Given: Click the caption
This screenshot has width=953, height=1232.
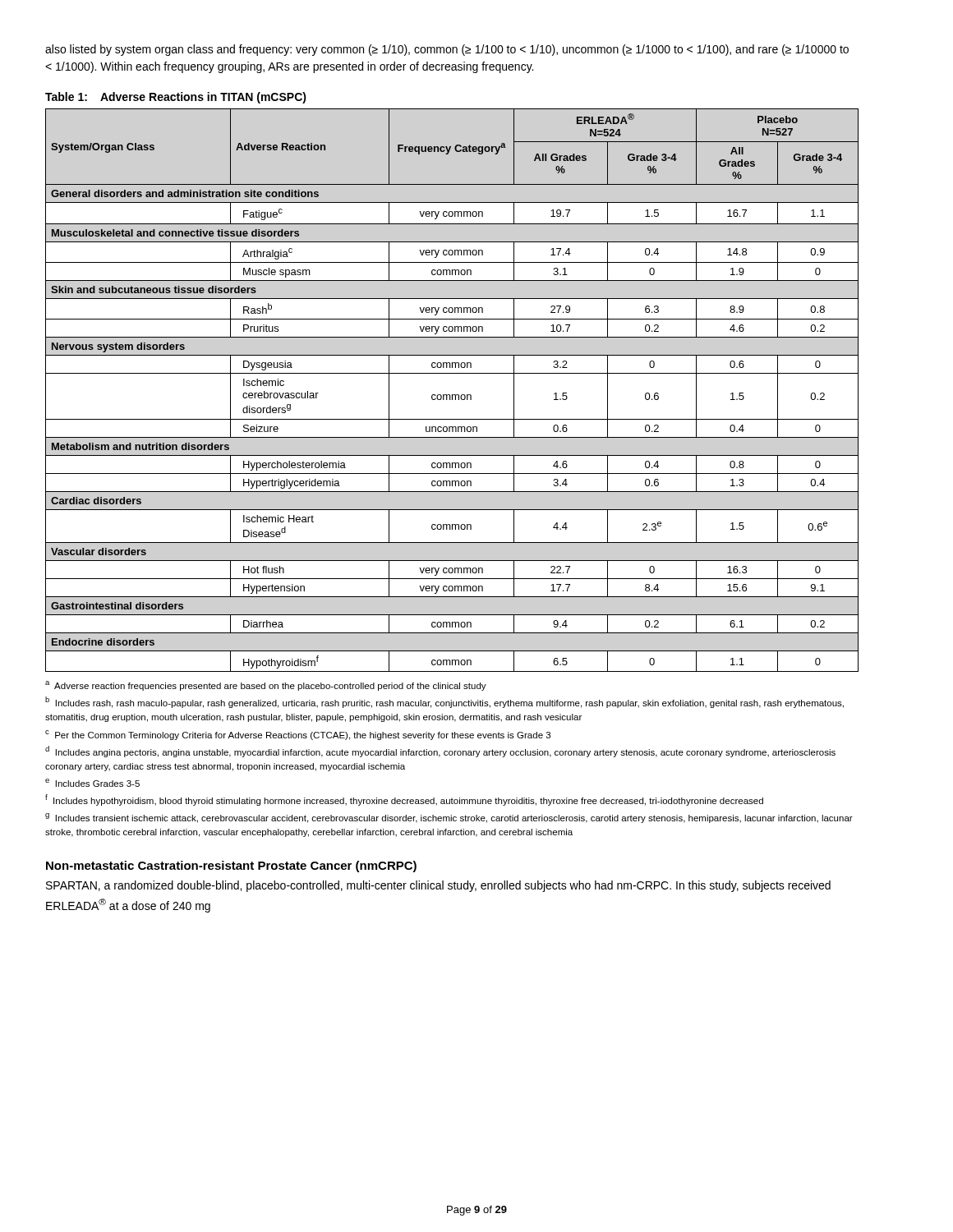Looking at the screenshot, I should coord(176,97).
